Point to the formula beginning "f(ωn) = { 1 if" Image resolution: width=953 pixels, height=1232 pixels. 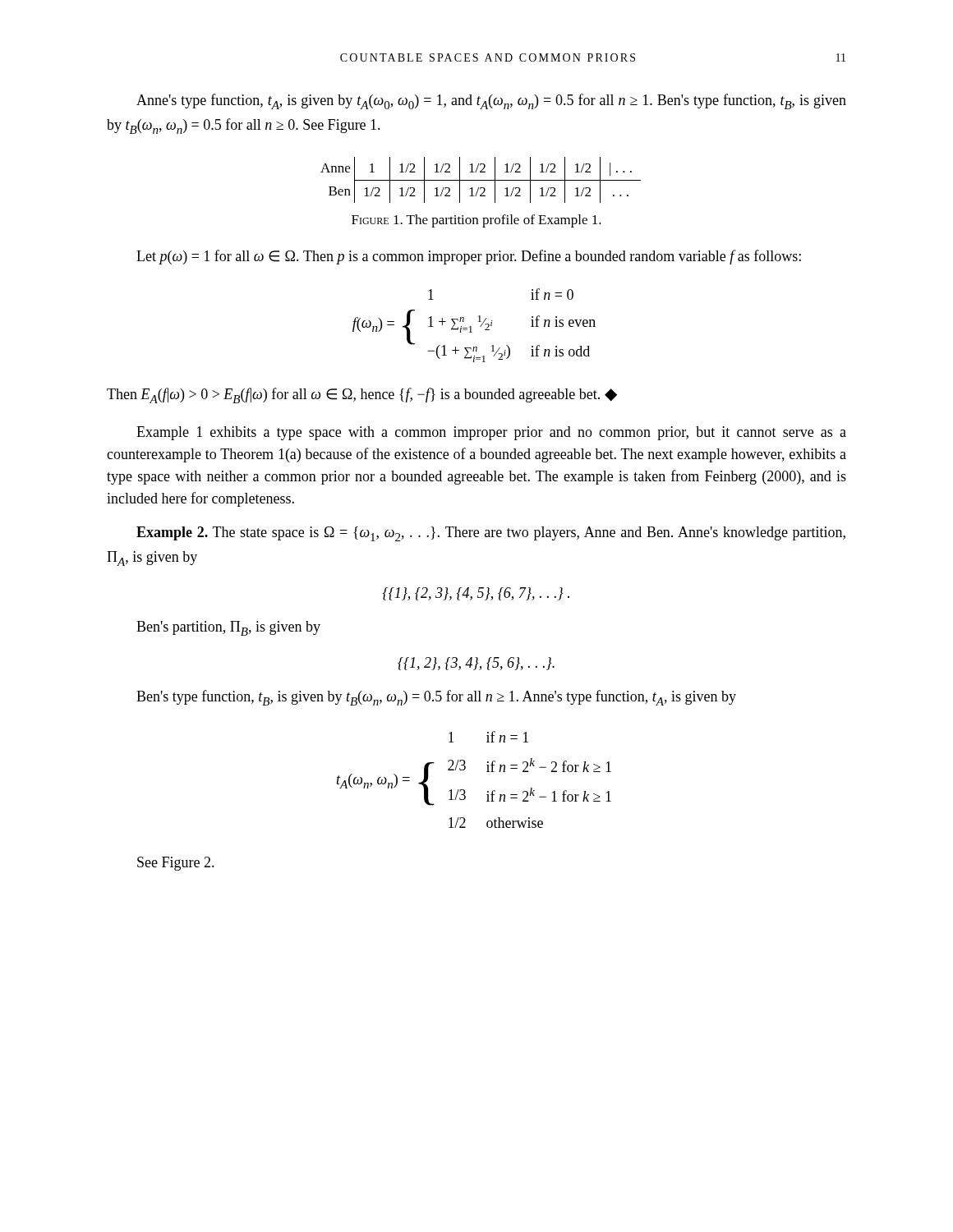[476, 325]
